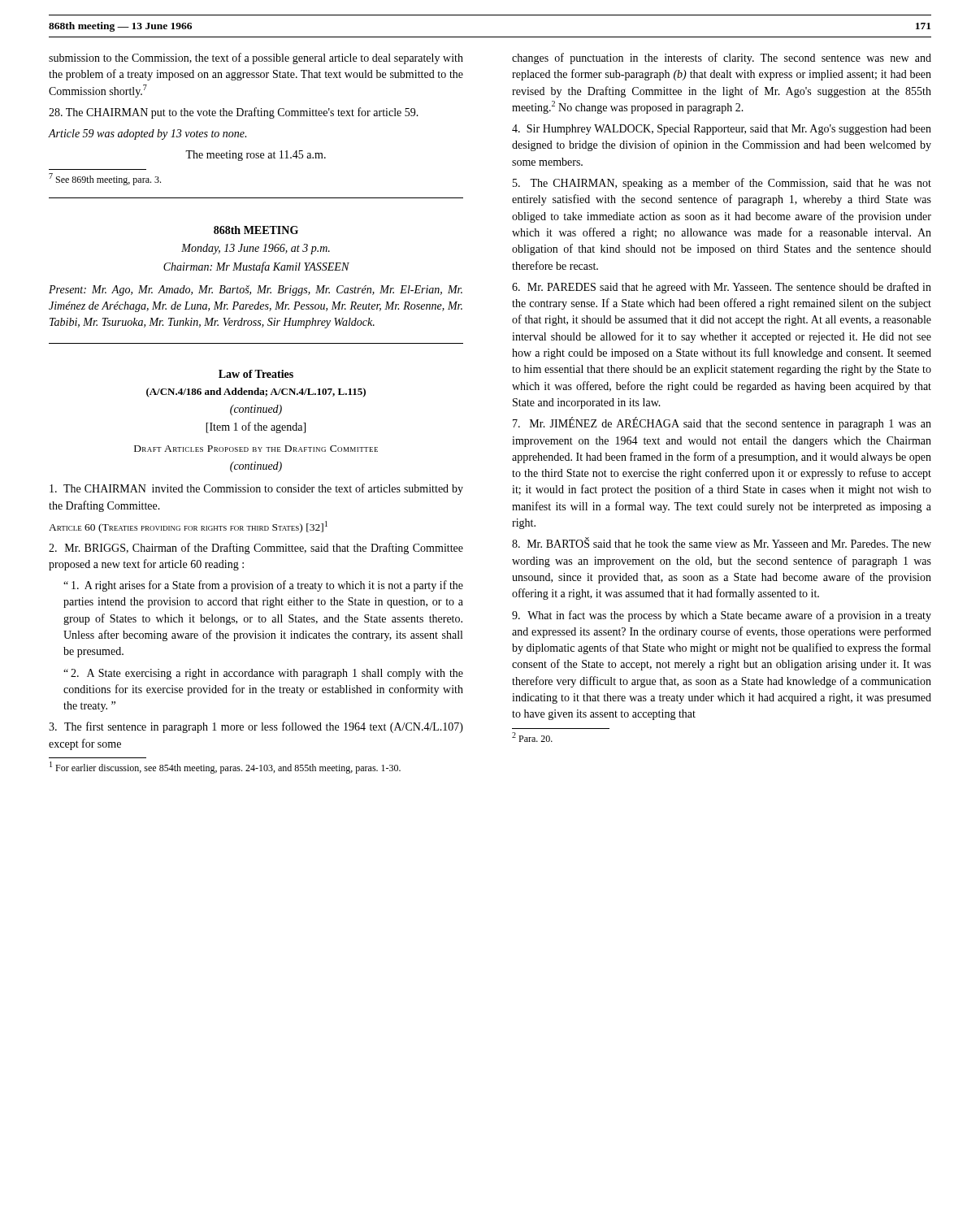Click on the block starting "7 See 869th meeting, para. 3."

tap(105, 179)
